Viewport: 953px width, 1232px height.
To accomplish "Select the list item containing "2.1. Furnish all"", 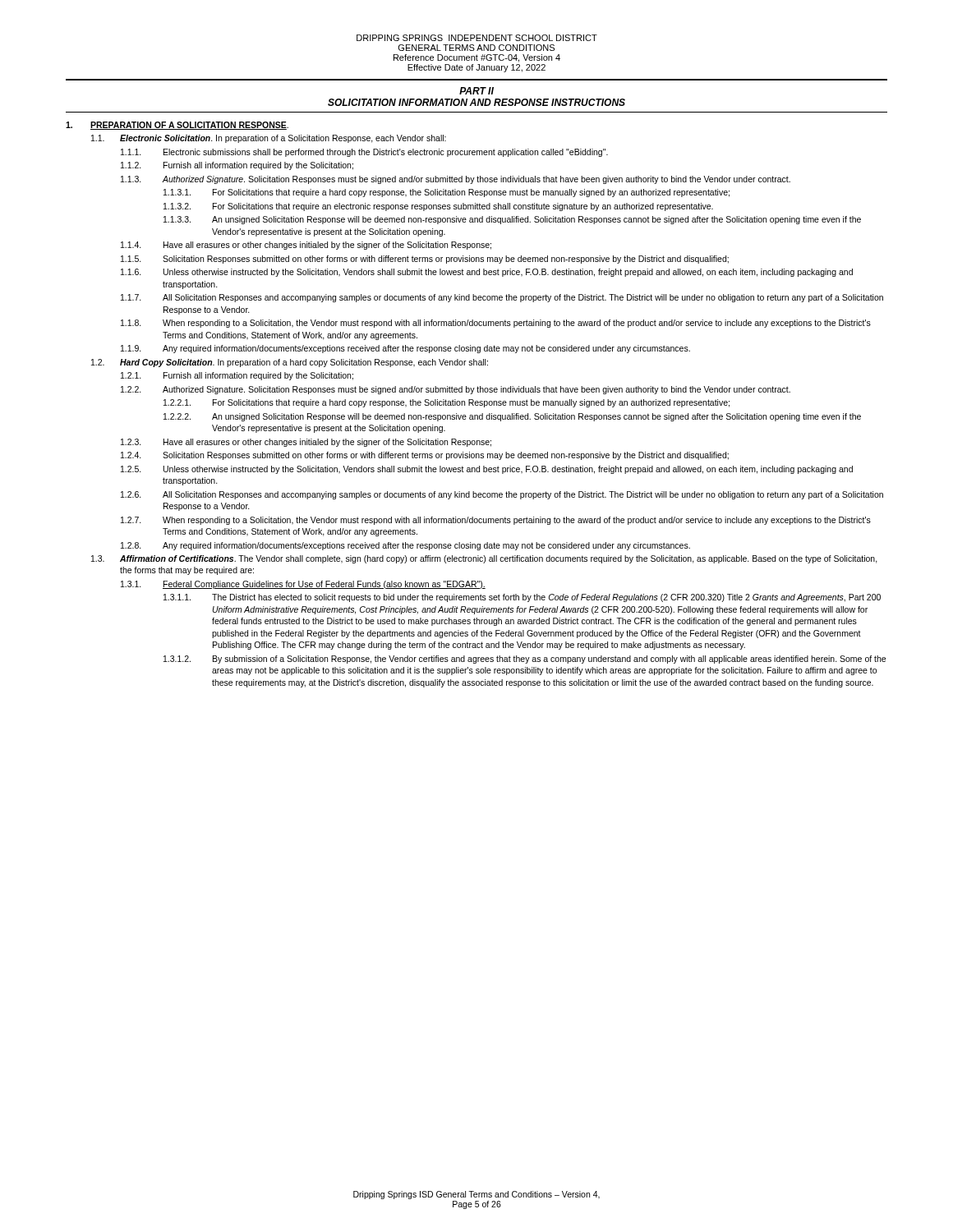I will pos(504,376).
